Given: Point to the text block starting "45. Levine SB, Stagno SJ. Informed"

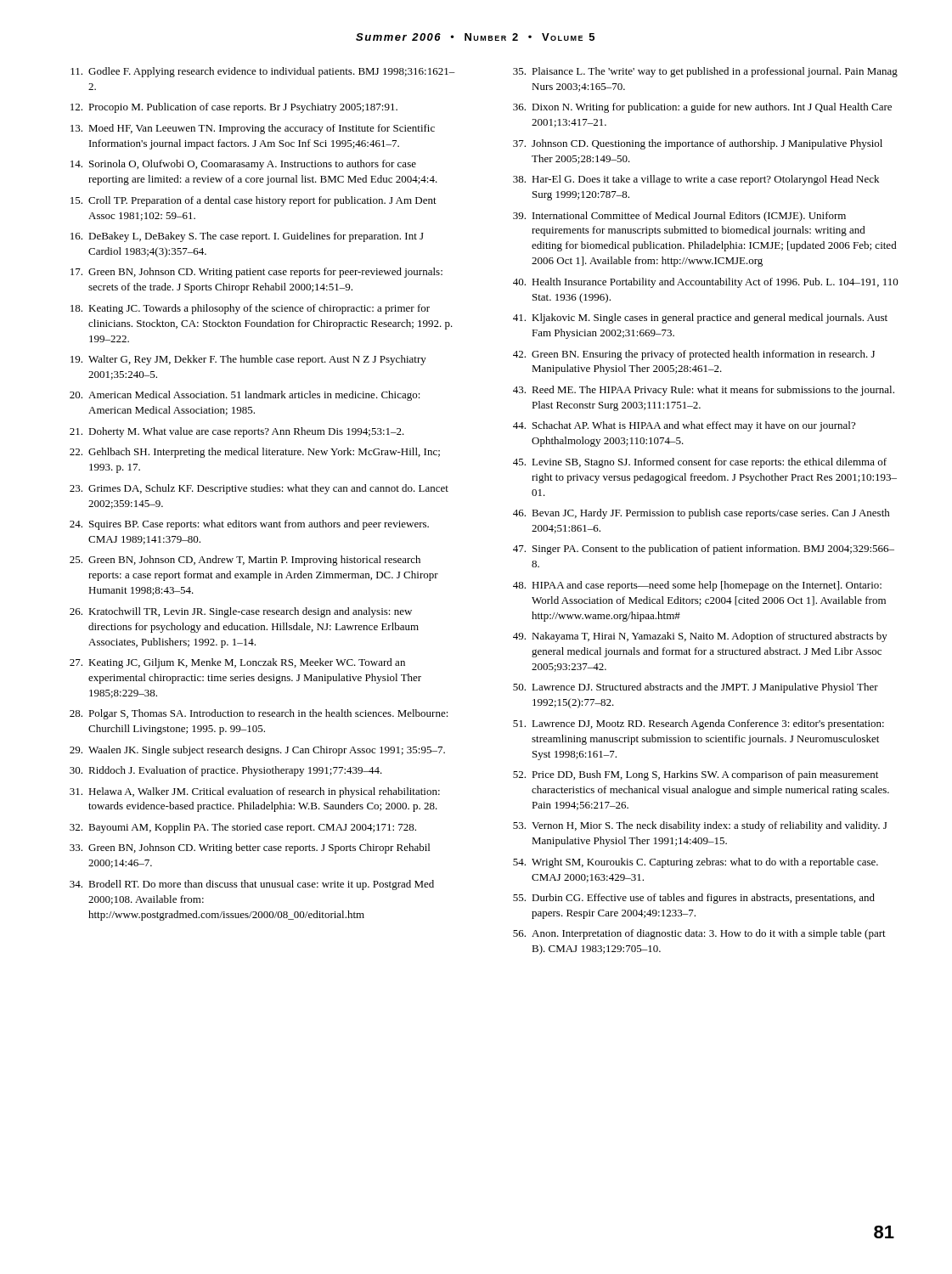Looking at the screenshot, I should [700, 477].
